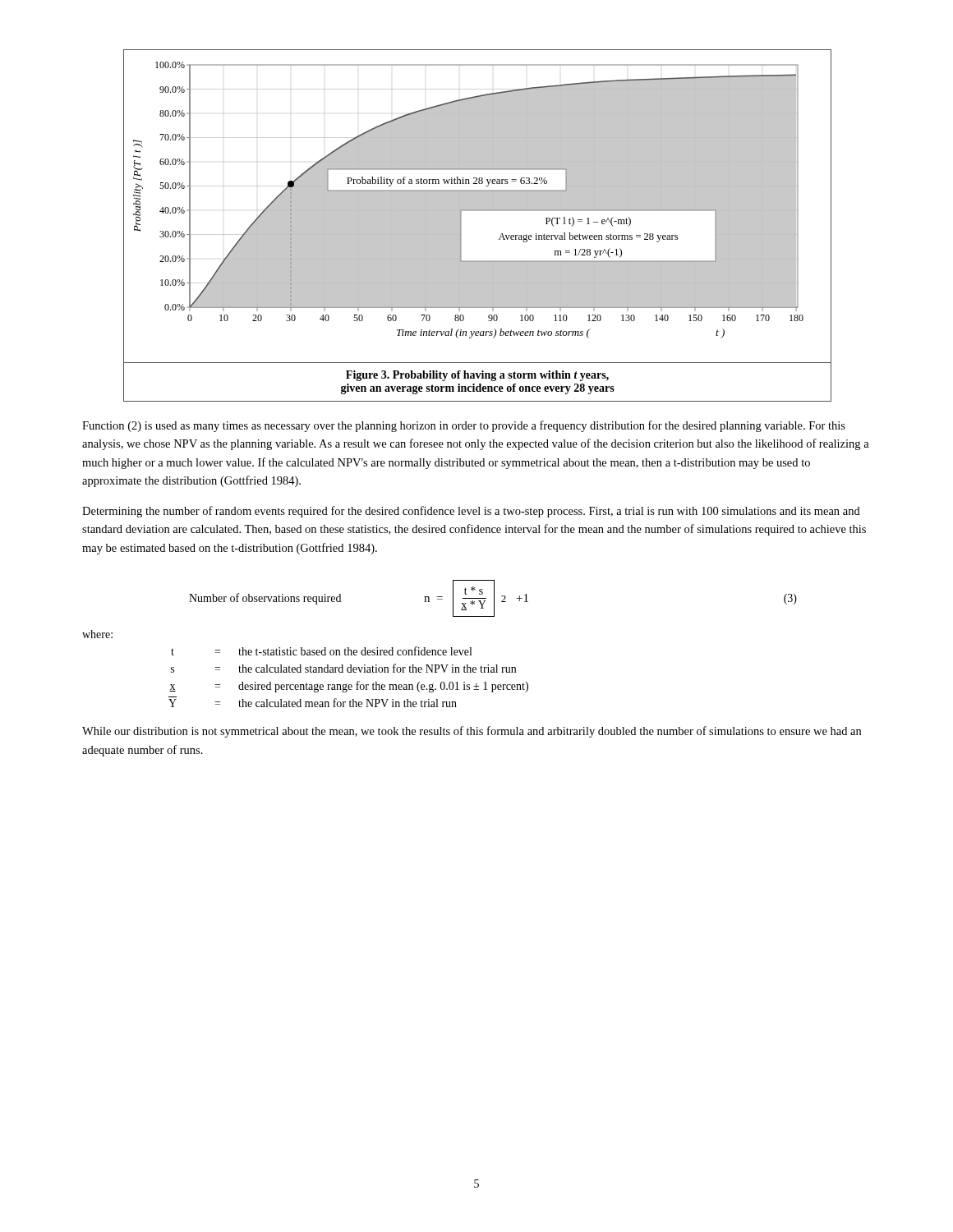Viewport: 953px width, 1232px height.
Task: Select the continuous plot
Action: coord(476,225)
